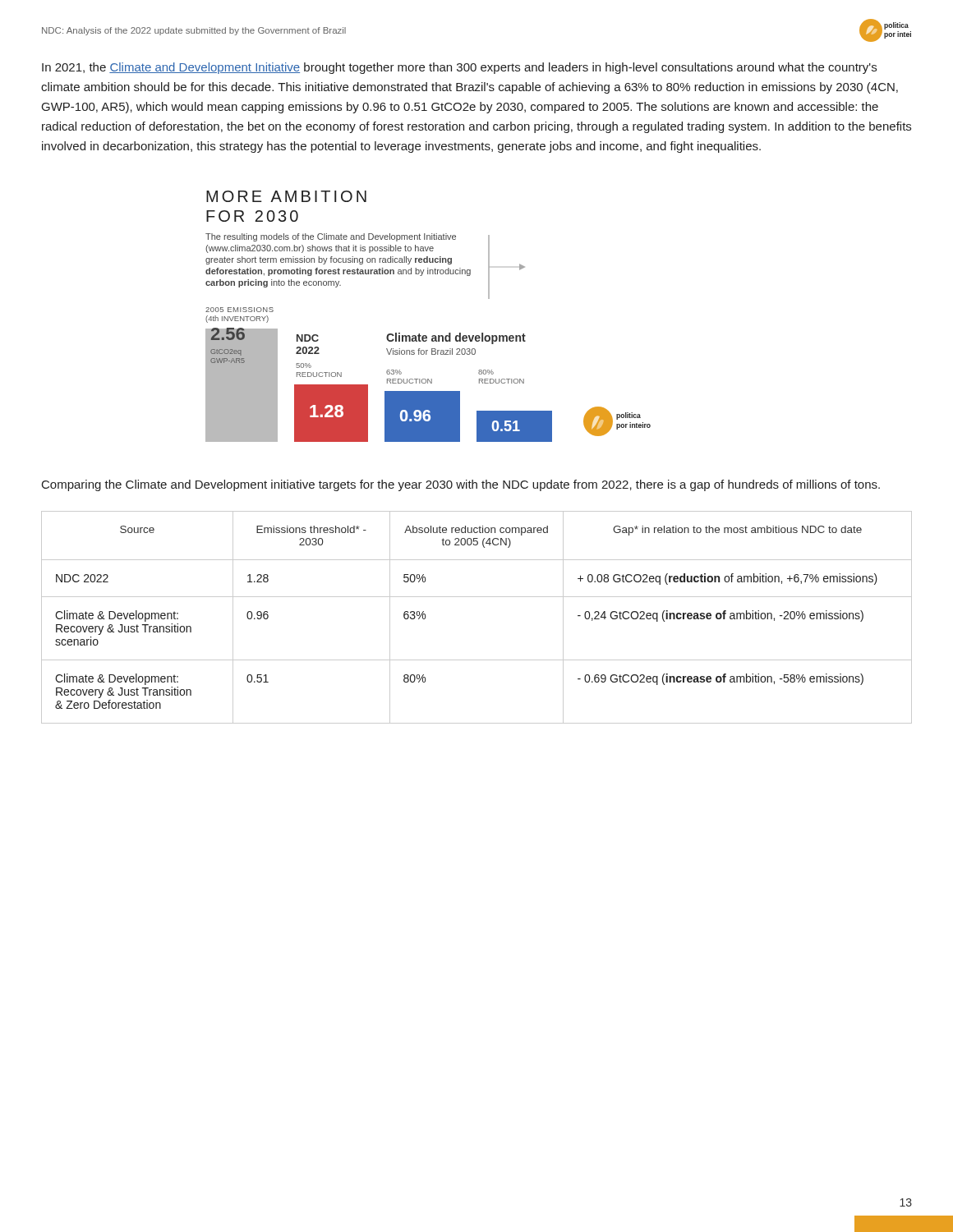Navigate to the text starting "Comparing the Climate and Development initiative targets for"
Screen dimensions: 1232x953
click(x=461, y=484)
